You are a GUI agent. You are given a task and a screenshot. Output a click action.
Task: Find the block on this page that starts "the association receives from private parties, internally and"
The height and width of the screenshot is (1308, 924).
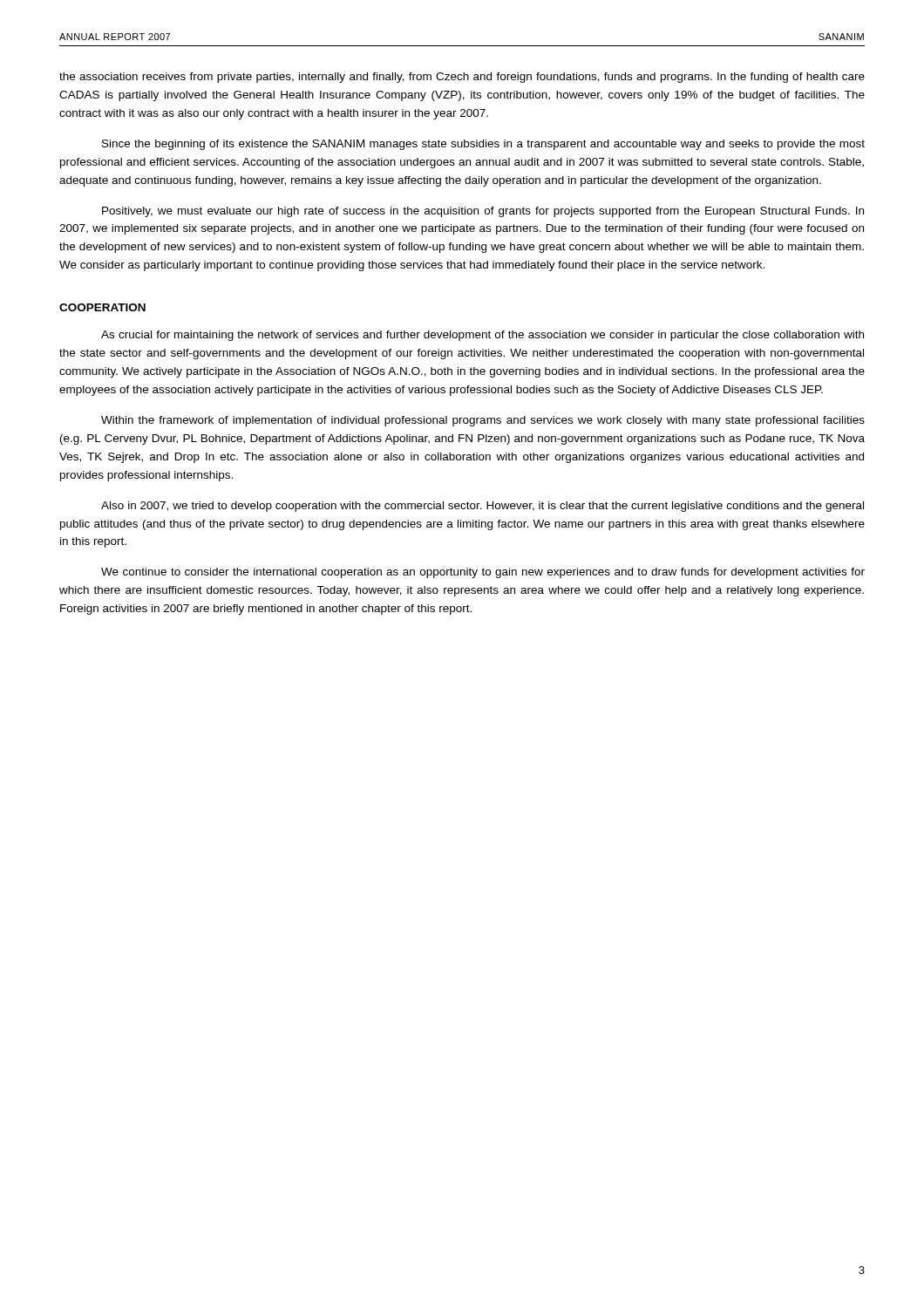click(x=462, y=95)
